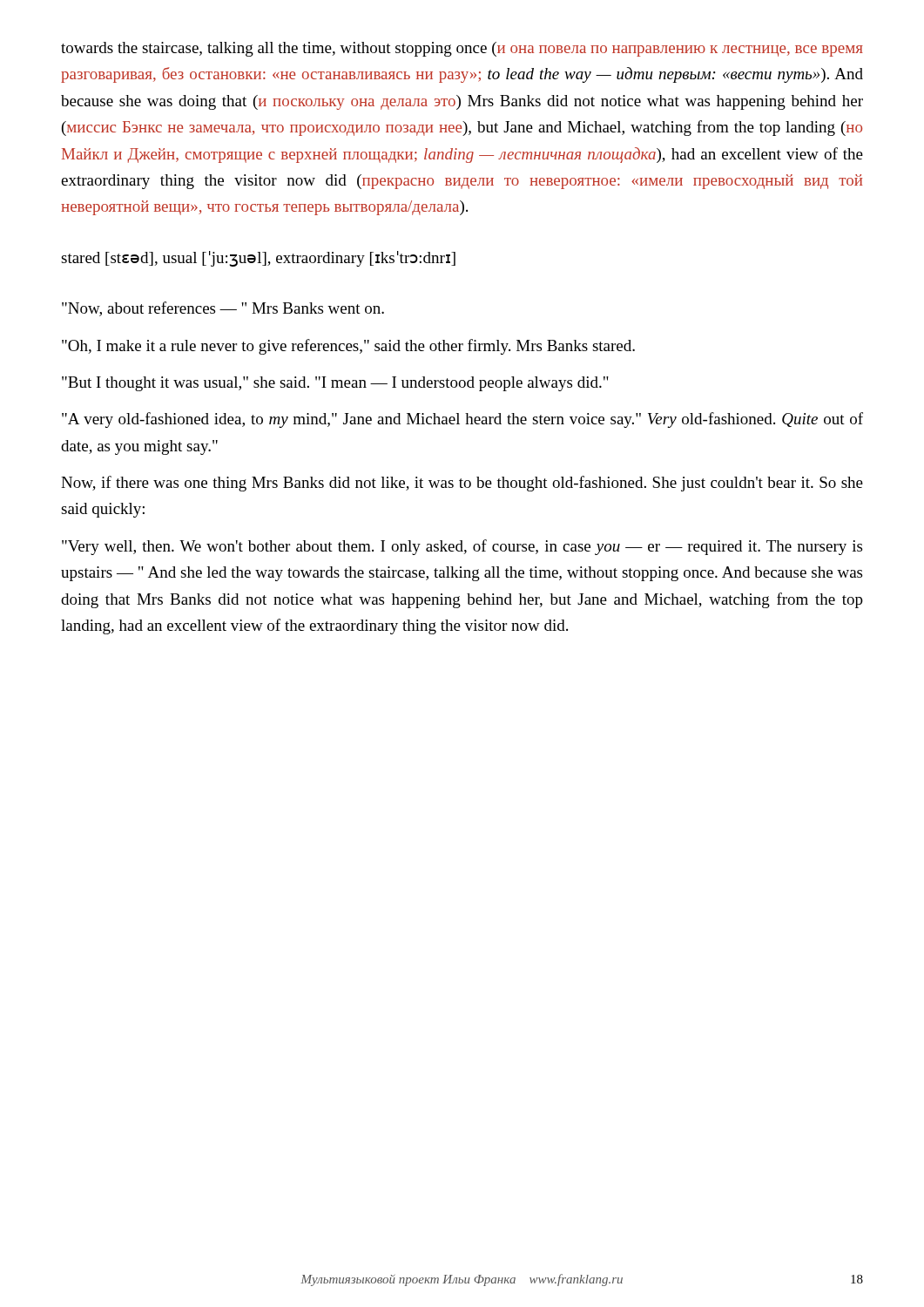Screen dimensions: 1307x924
Task: Click the passage that begins "towards the staircase, talking all the time,"
Action: 462,127
